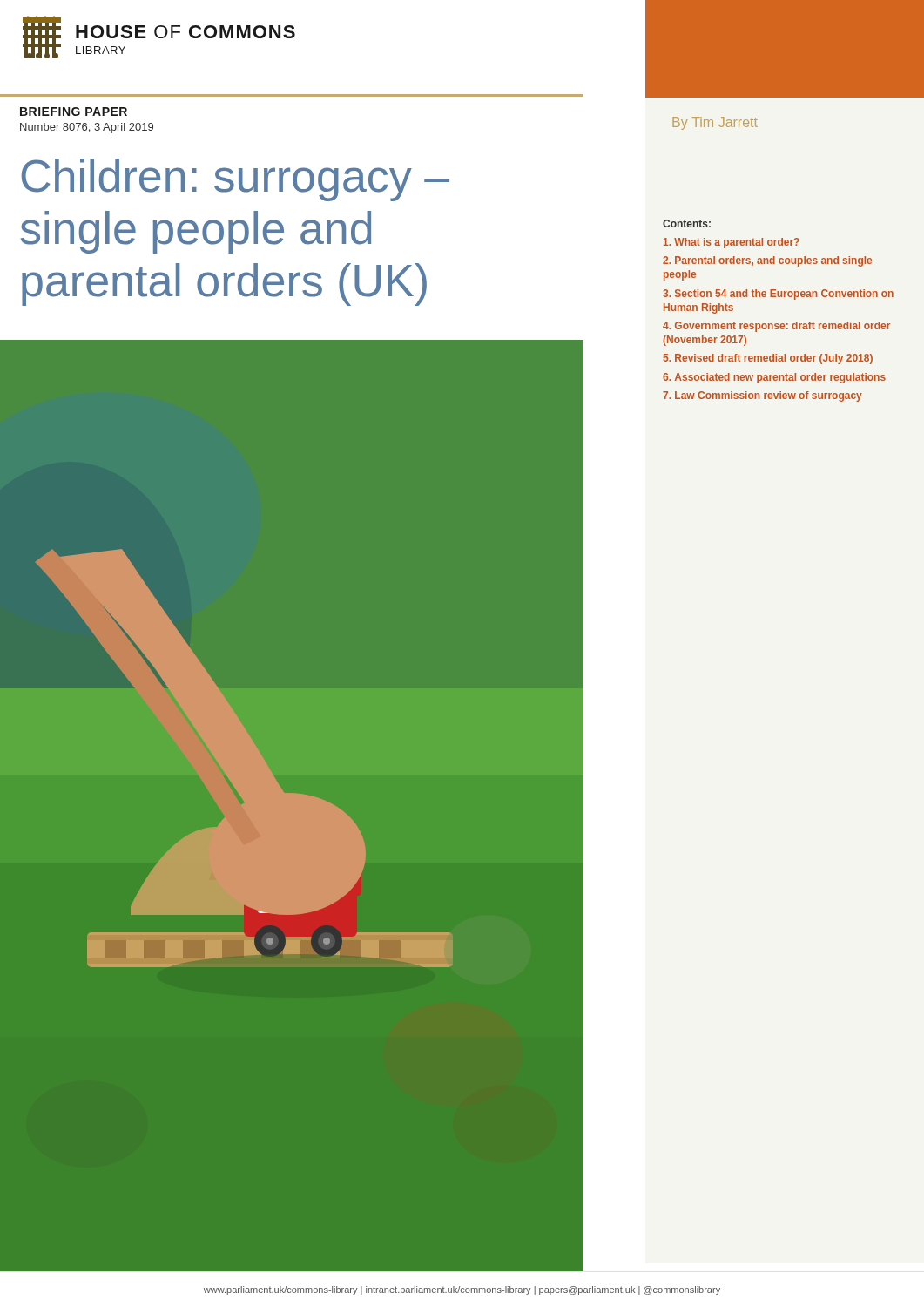The height and width of the screenshot is (1307, 924).
Task: Select the list item containing "6. Associated new parental order regulations"
Action: [774, 377]
